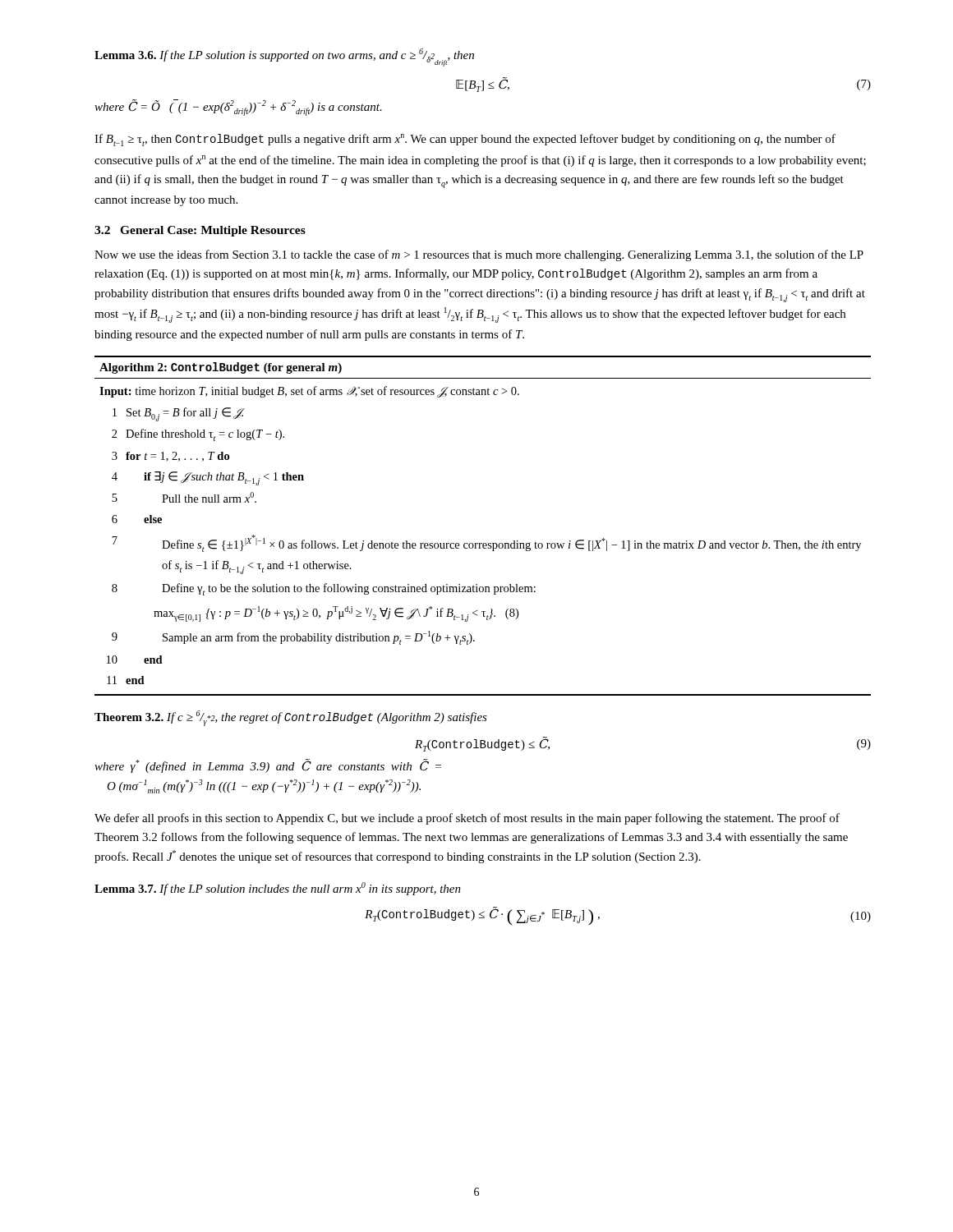
Task: Point to the block beginning "If Bt−1 ≥"
Action: (x=480, y=168)
